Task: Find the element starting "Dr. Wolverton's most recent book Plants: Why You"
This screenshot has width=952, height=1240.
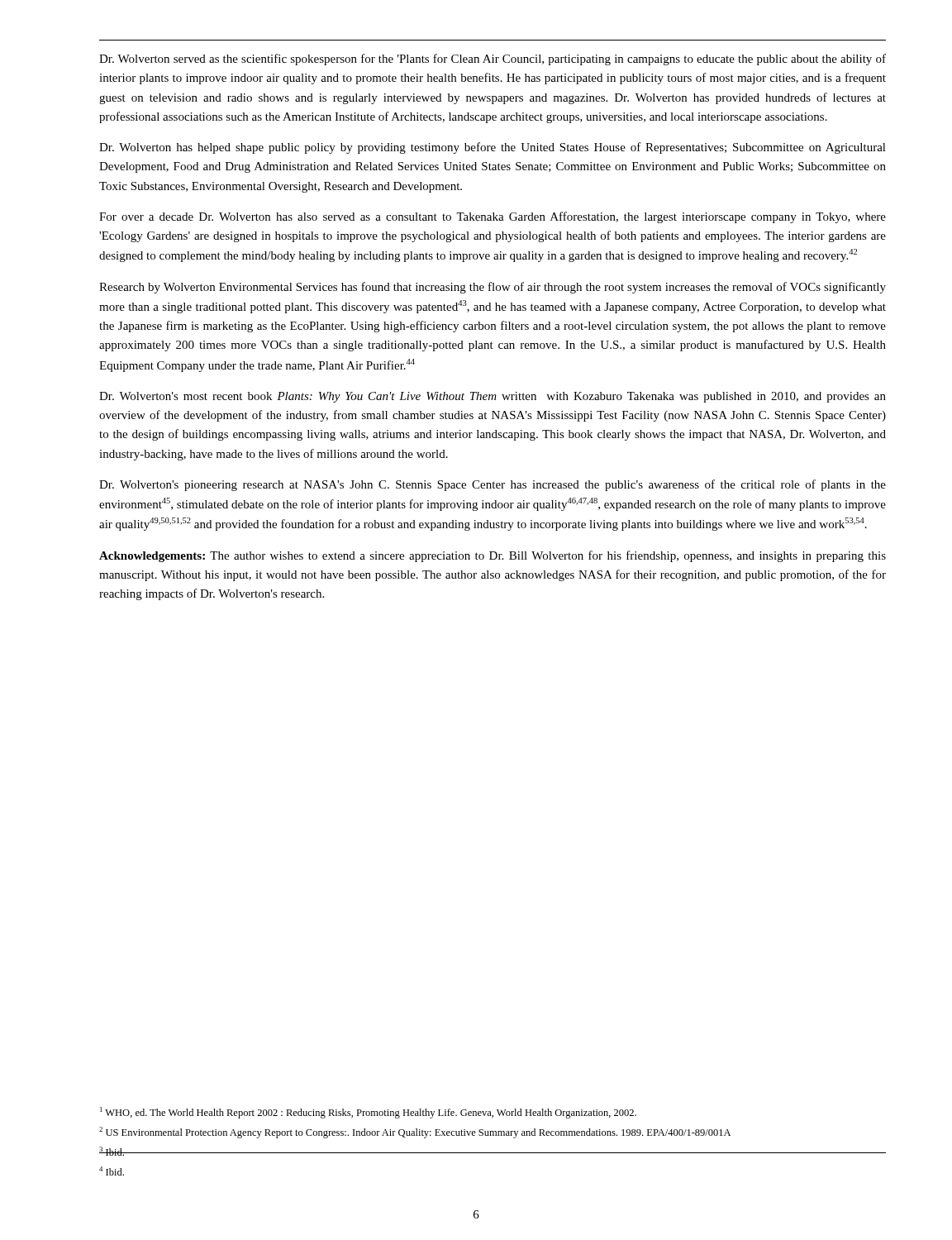Action: (493, 425)
